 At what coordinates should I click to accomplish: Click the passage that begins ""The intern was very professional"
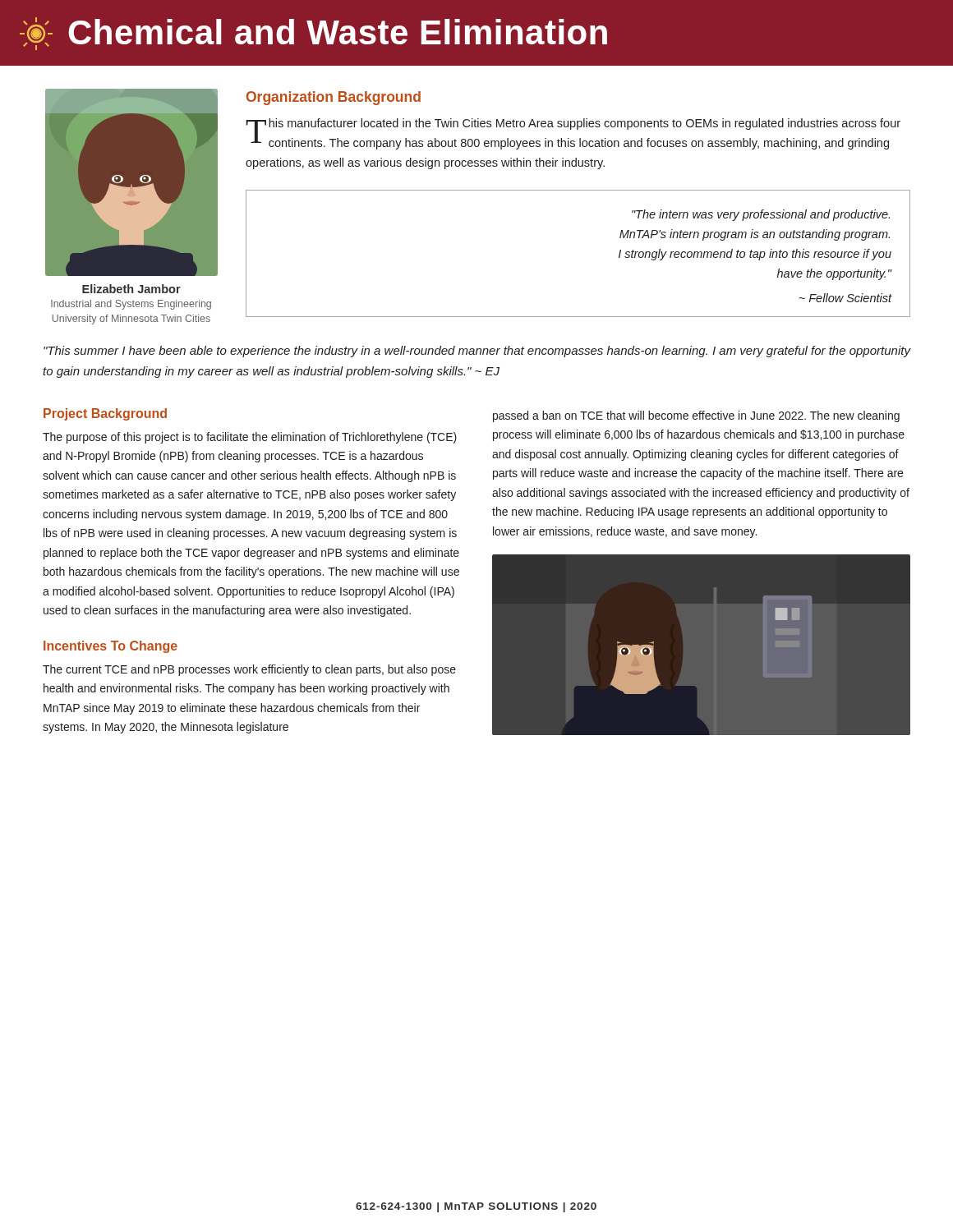coord(761,215)
